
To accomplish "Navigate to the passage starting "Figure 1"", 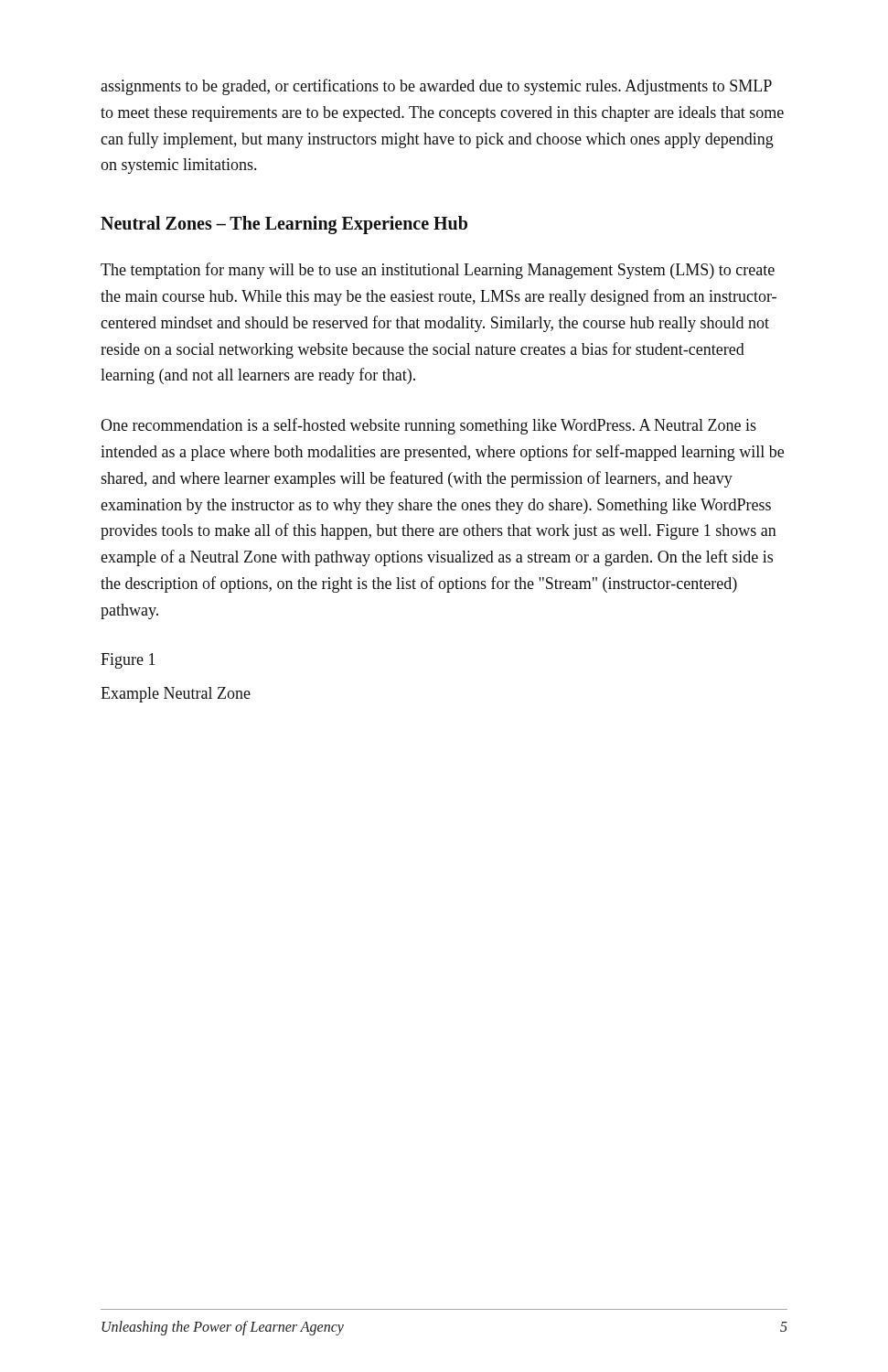I will [x=128, y=659].
